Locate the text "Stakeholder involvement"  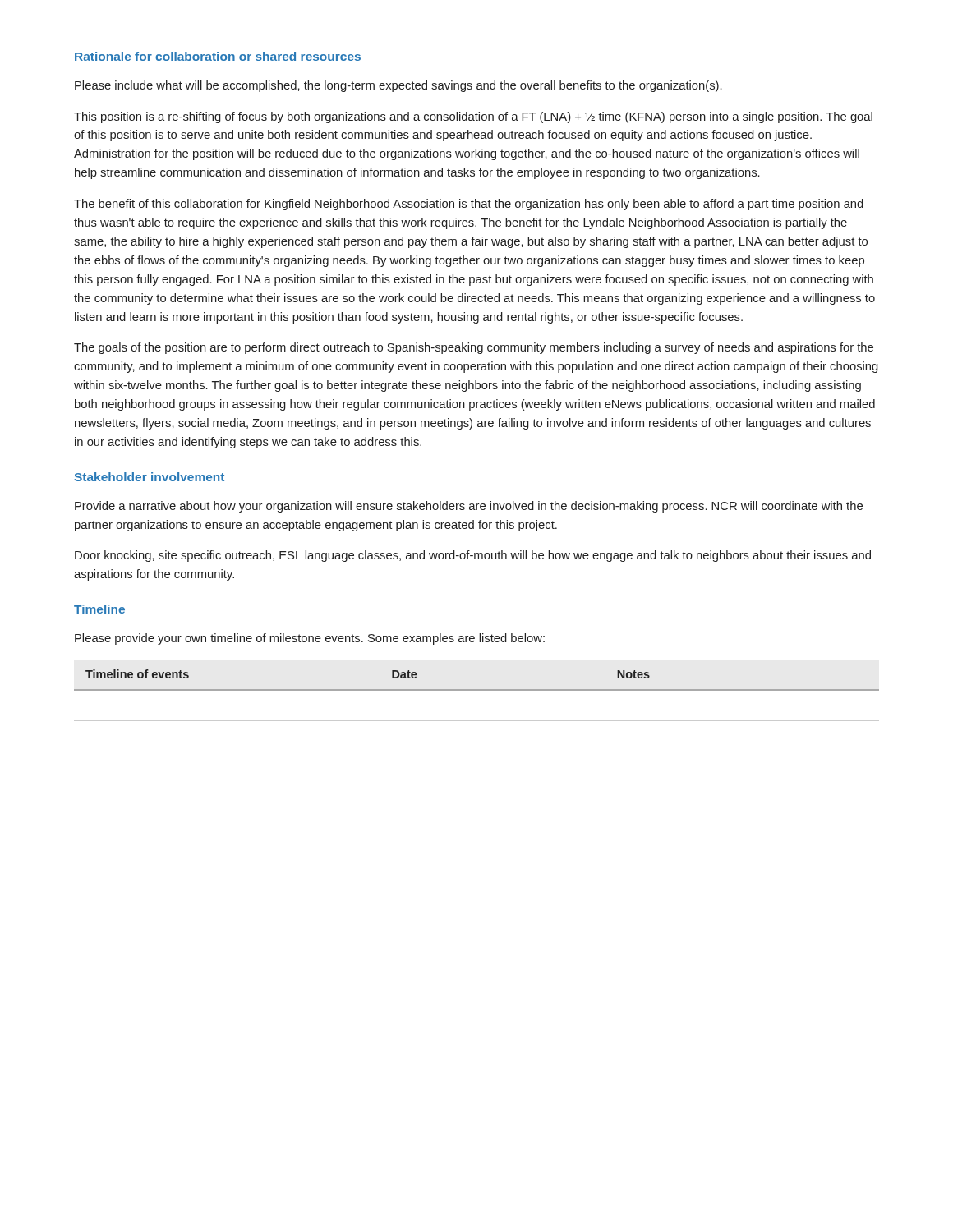[x=150, y=477]
